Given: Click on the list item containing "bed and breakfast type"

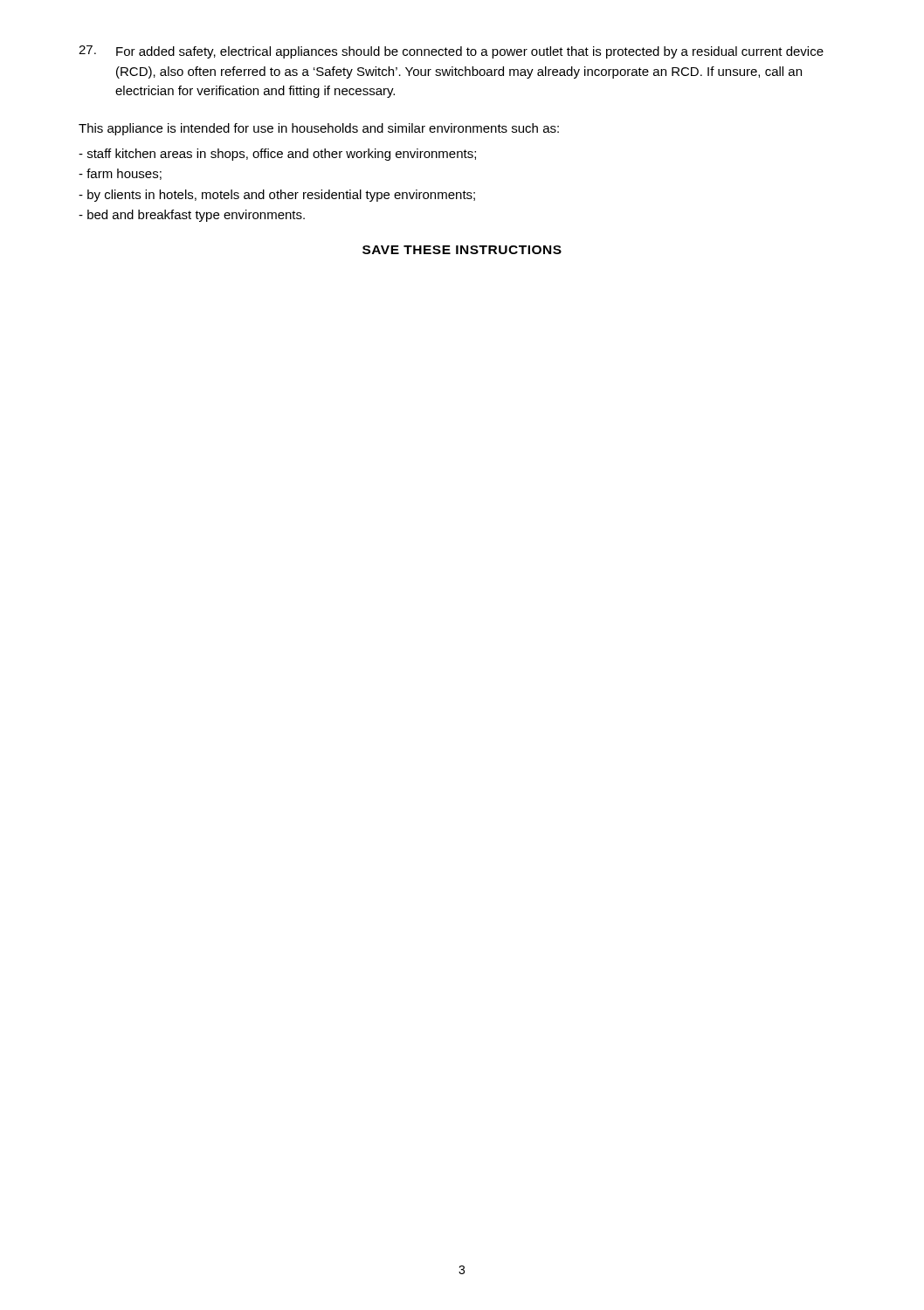Looking at the screenshot, I should click(192, 214).
